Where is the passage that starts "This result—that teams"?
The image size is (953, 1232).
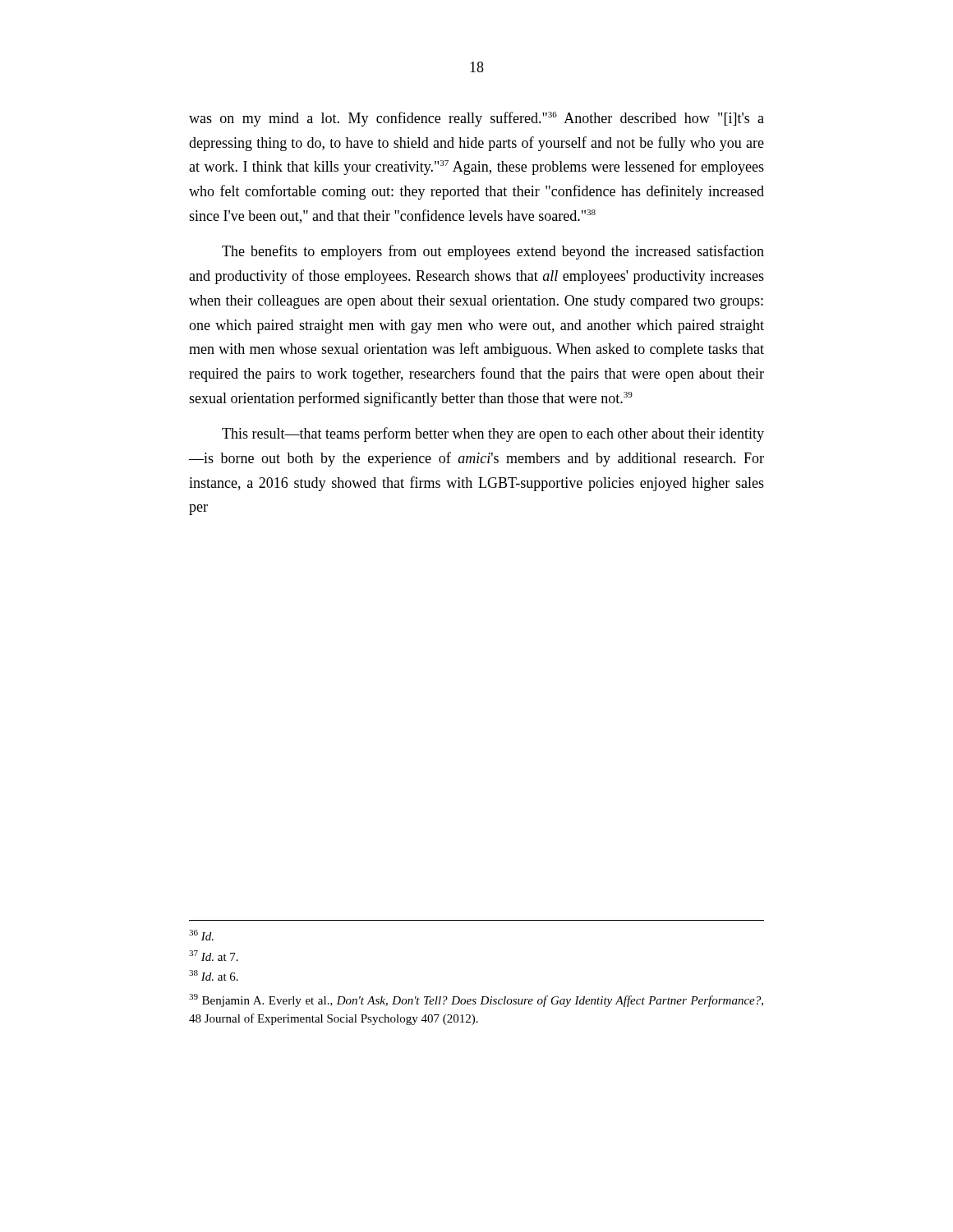(476, 470)
